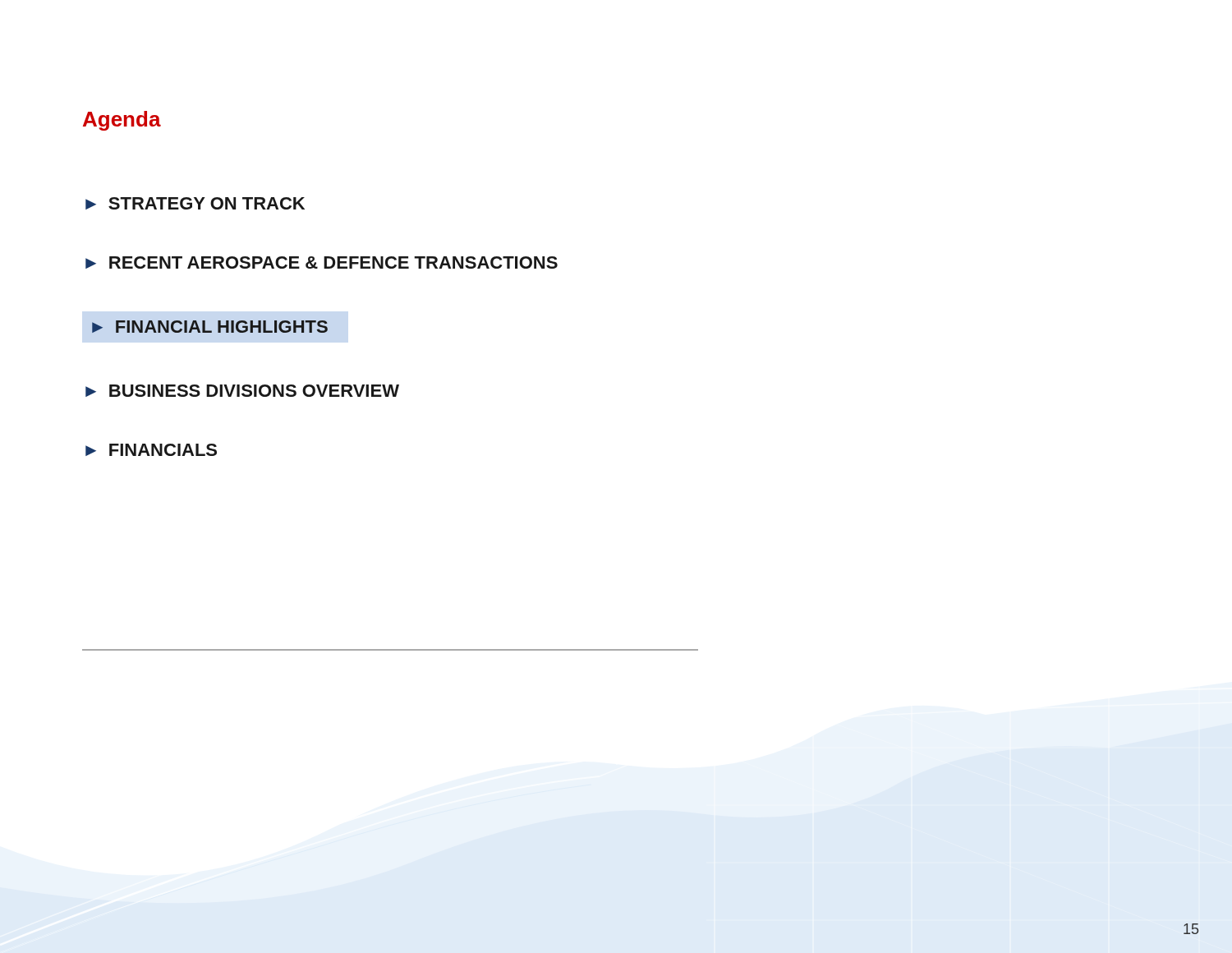
Task: Click on the block starting "► FINANCIAL HIGHLIGHTS"
Action: click(215, 327)
